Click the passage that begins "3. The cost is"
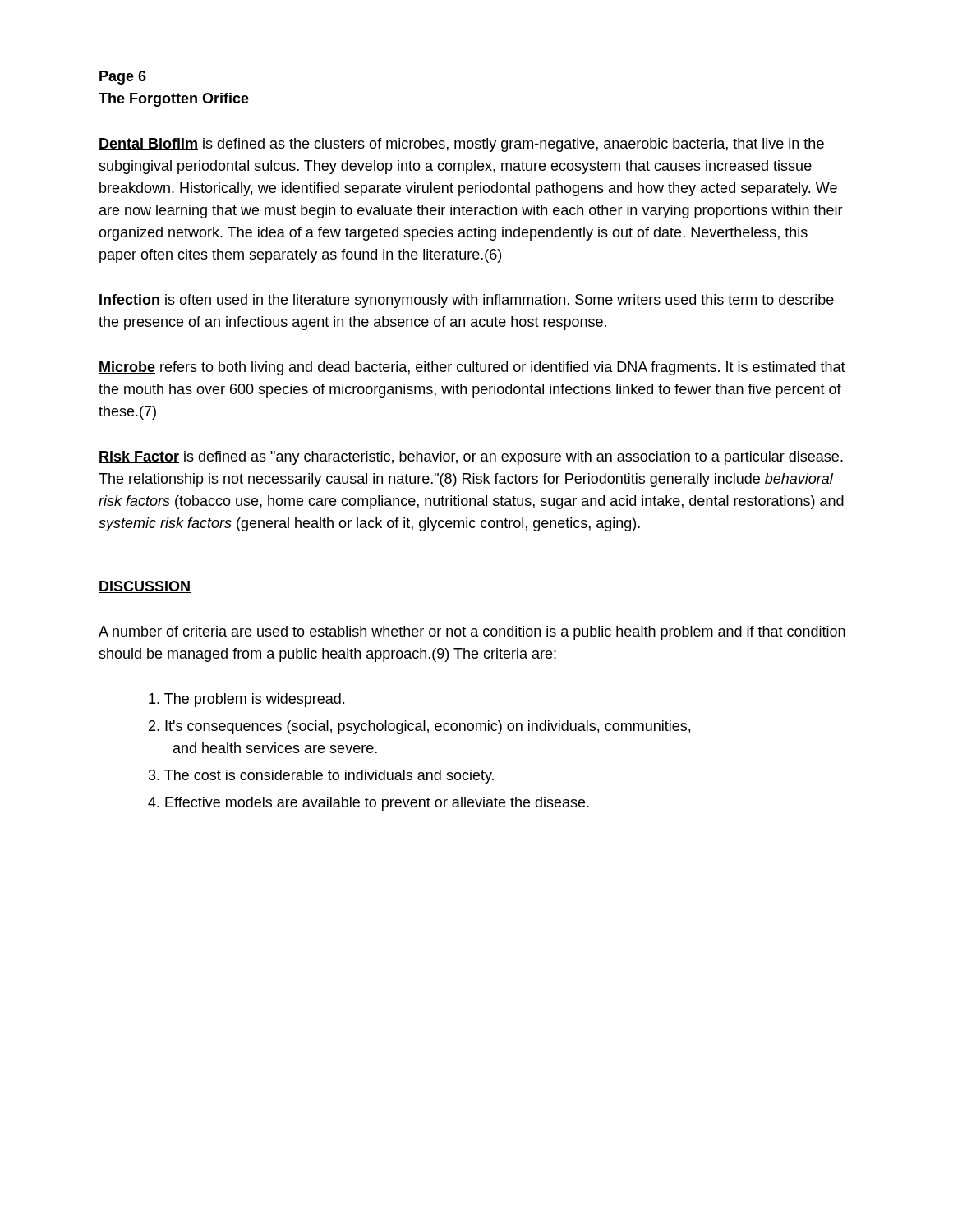This screenshot has width=953, height=1232. click(321, 775)
